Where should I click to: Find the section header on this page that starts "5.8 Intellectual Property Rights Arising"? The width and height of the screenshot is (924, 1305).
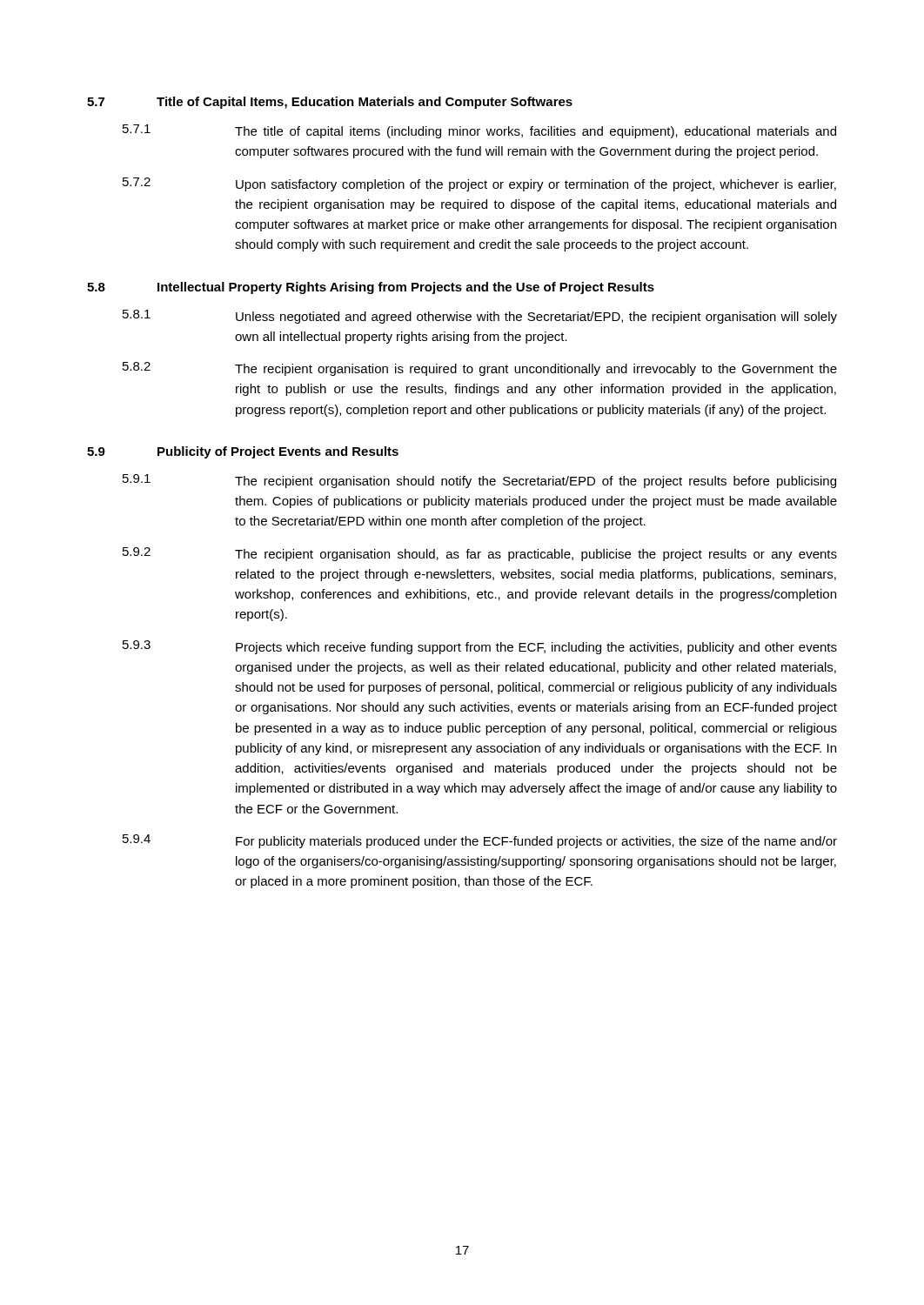coord(462,286)
